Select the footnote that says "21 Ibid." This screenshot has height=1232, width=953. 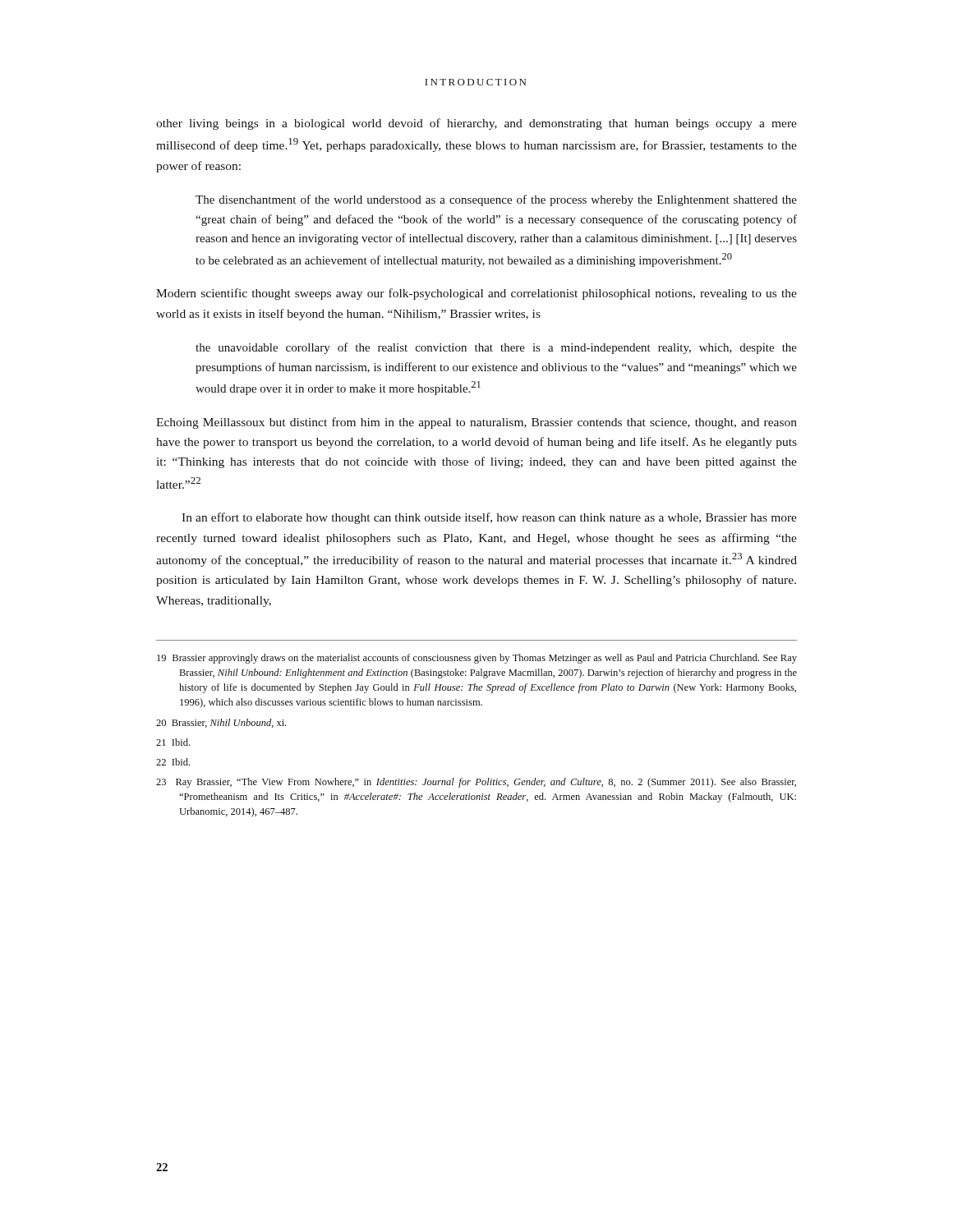[173, 742]
